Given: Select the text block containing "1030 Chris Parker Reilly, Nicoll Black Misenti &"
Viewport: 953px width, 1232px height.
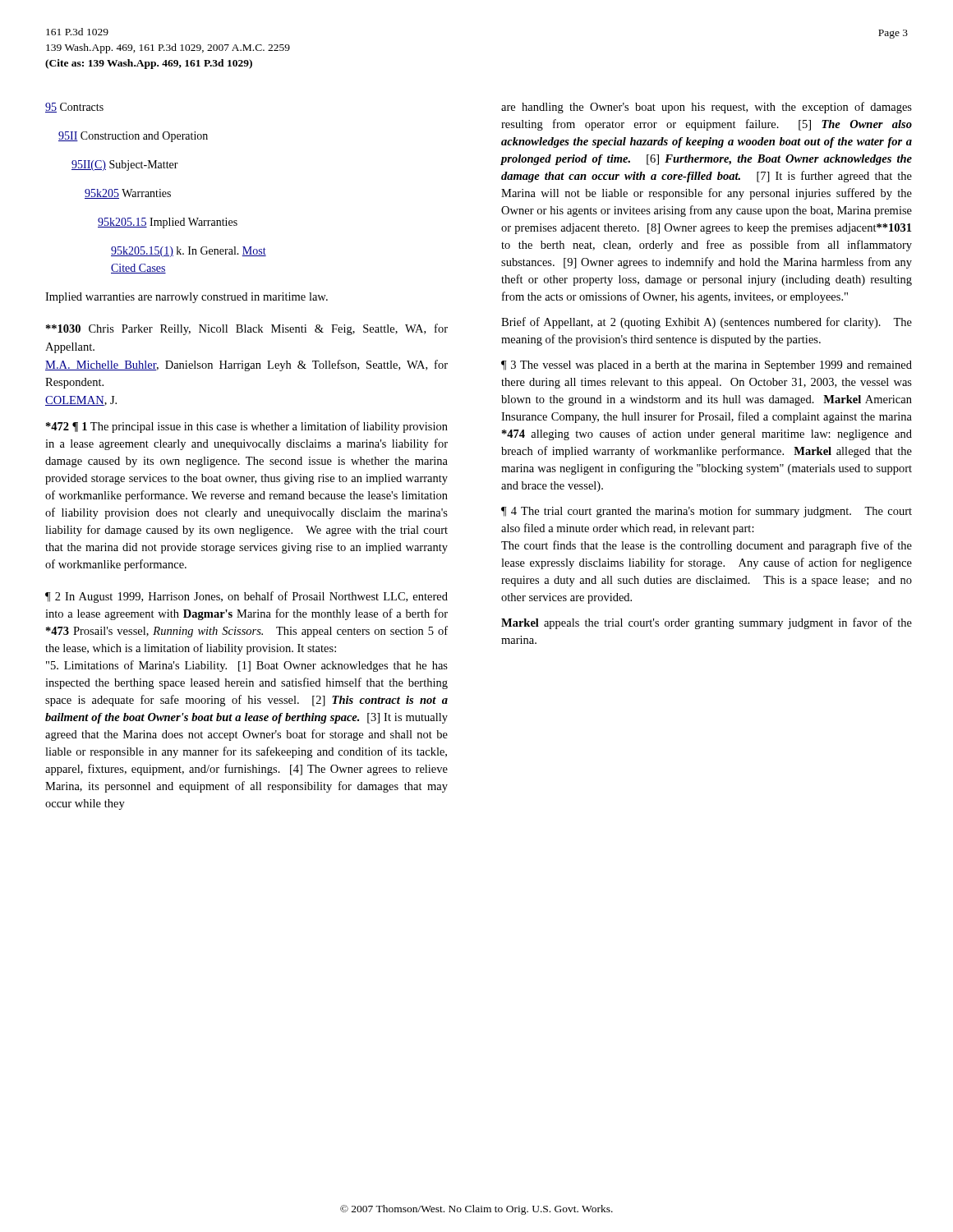Looking at the screenshot, I should 246,365.
